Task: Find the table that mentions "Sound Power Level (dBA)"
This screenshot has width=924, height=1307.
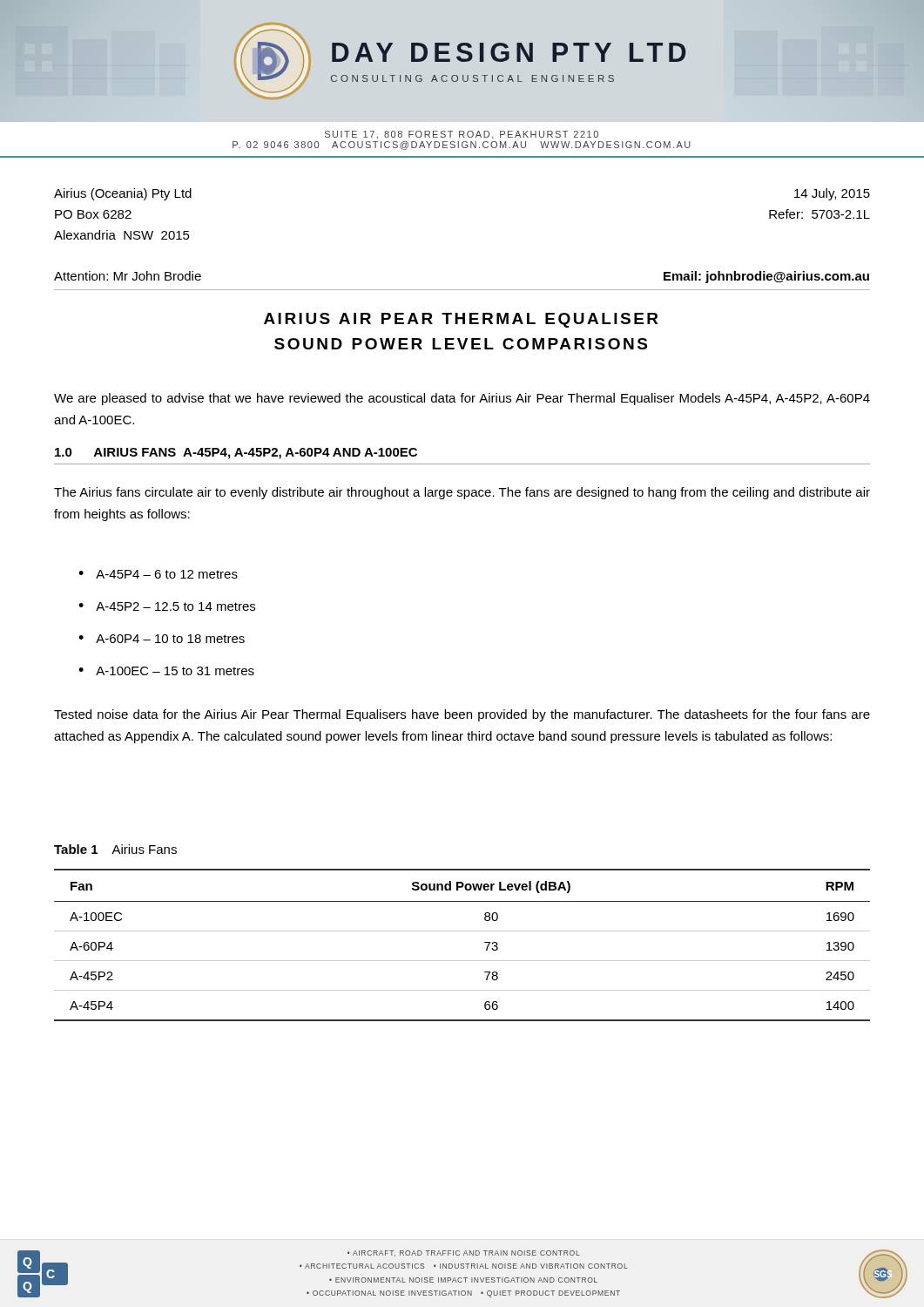Action: 462,945
